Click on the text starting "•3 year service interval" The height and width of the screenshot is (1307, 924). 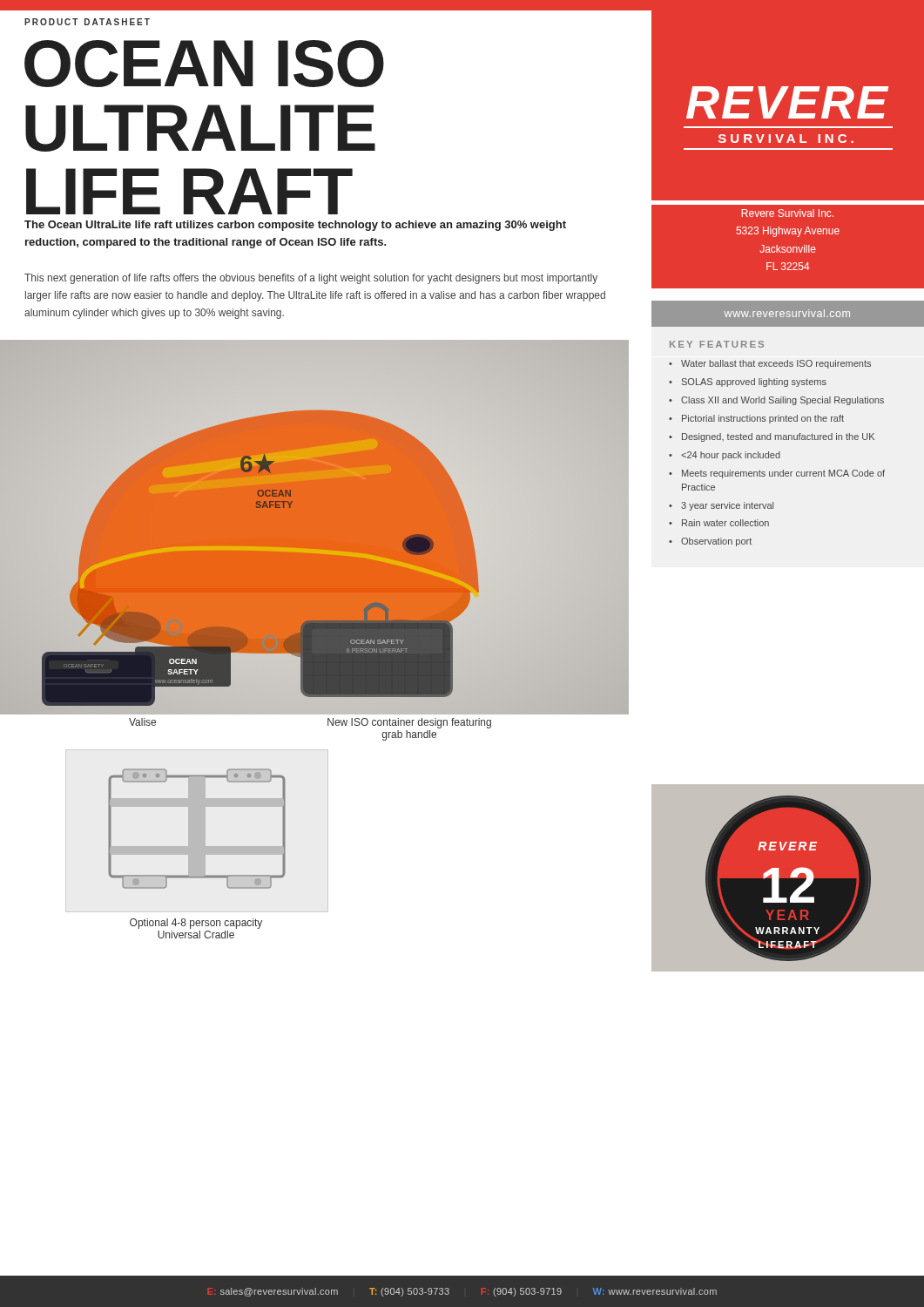click(x=722, y=506)
